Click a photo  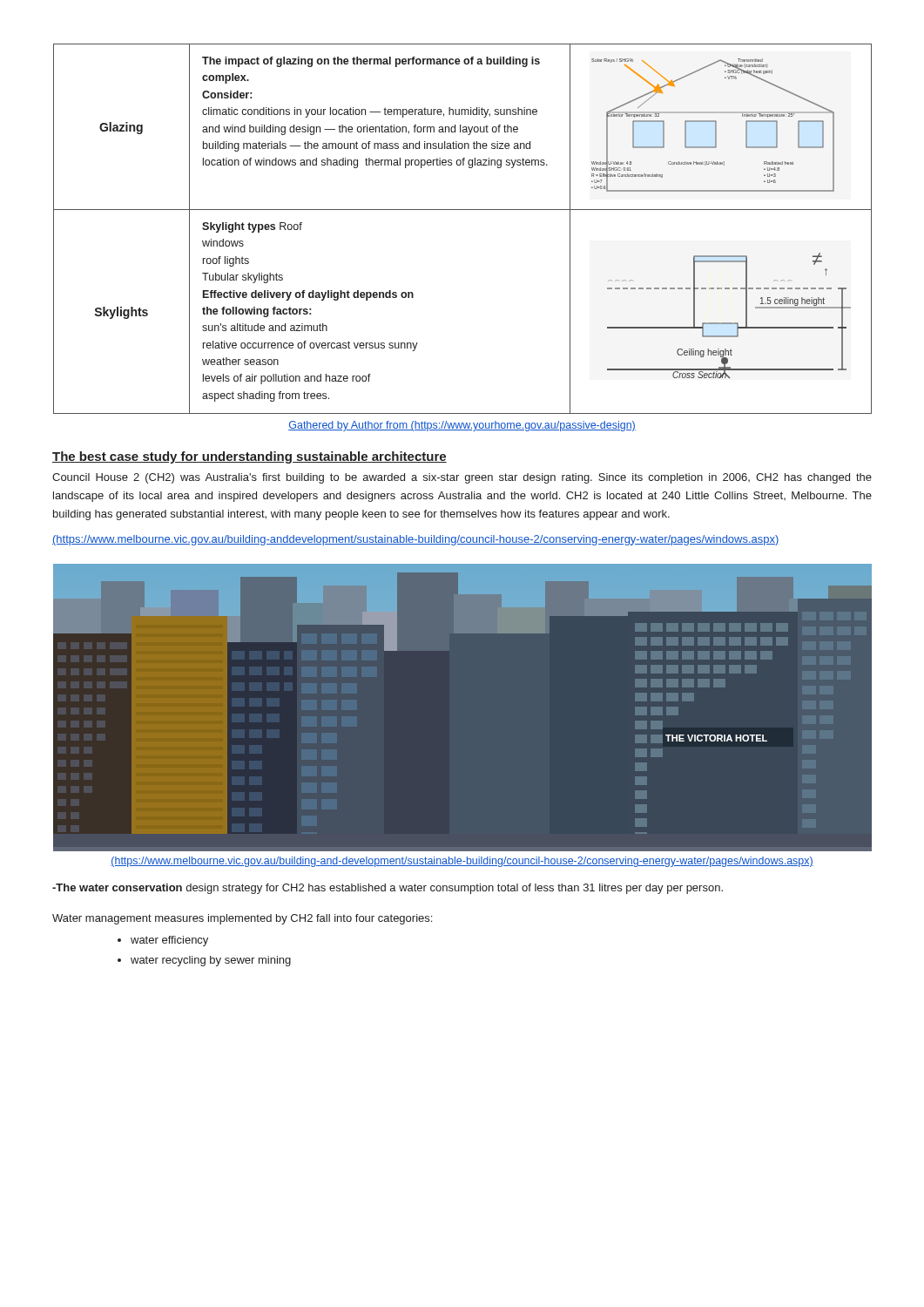click(462, 708)
